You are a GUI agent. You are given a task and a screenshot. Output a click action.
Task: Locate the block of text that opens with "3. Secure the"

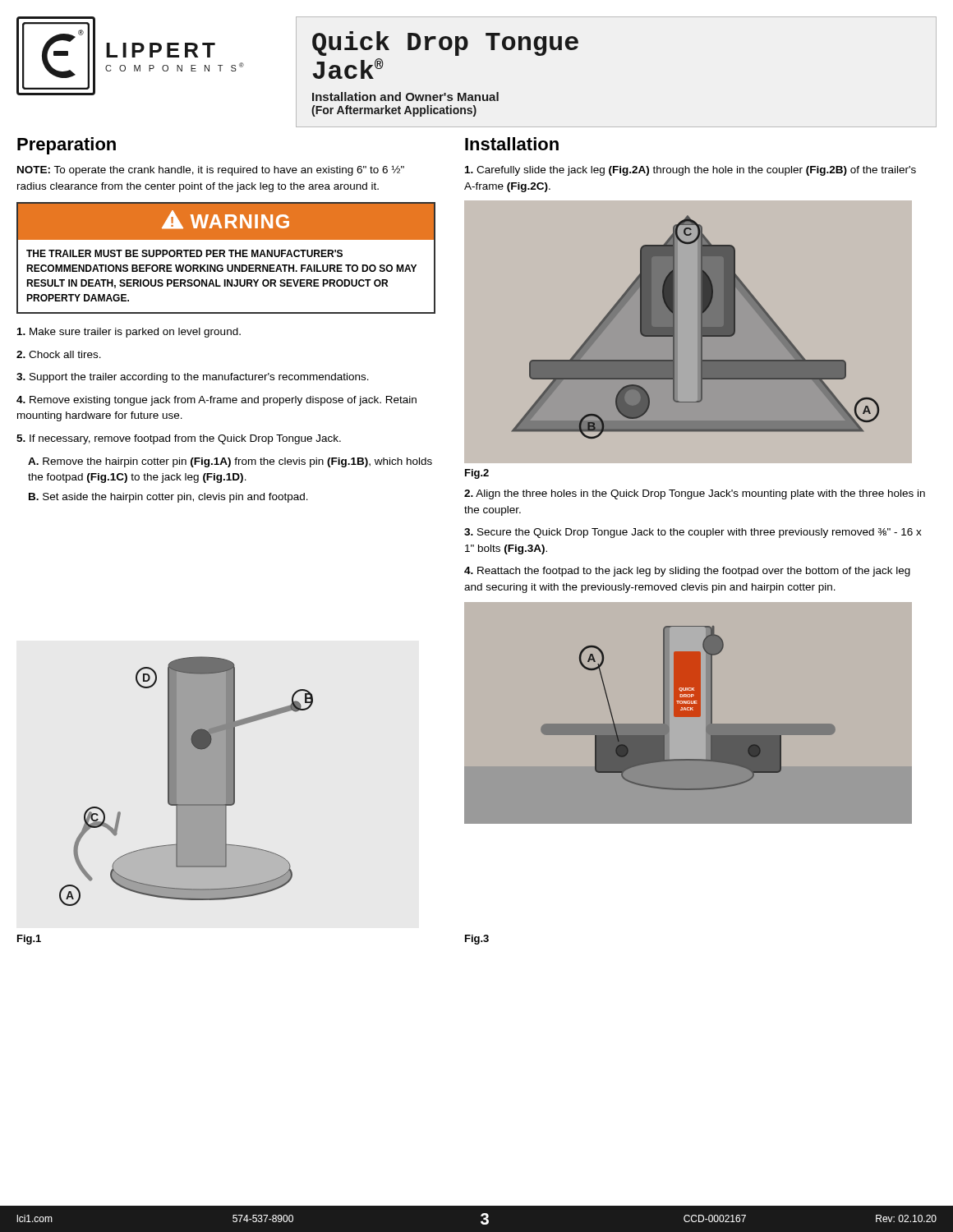click(693, 540)
